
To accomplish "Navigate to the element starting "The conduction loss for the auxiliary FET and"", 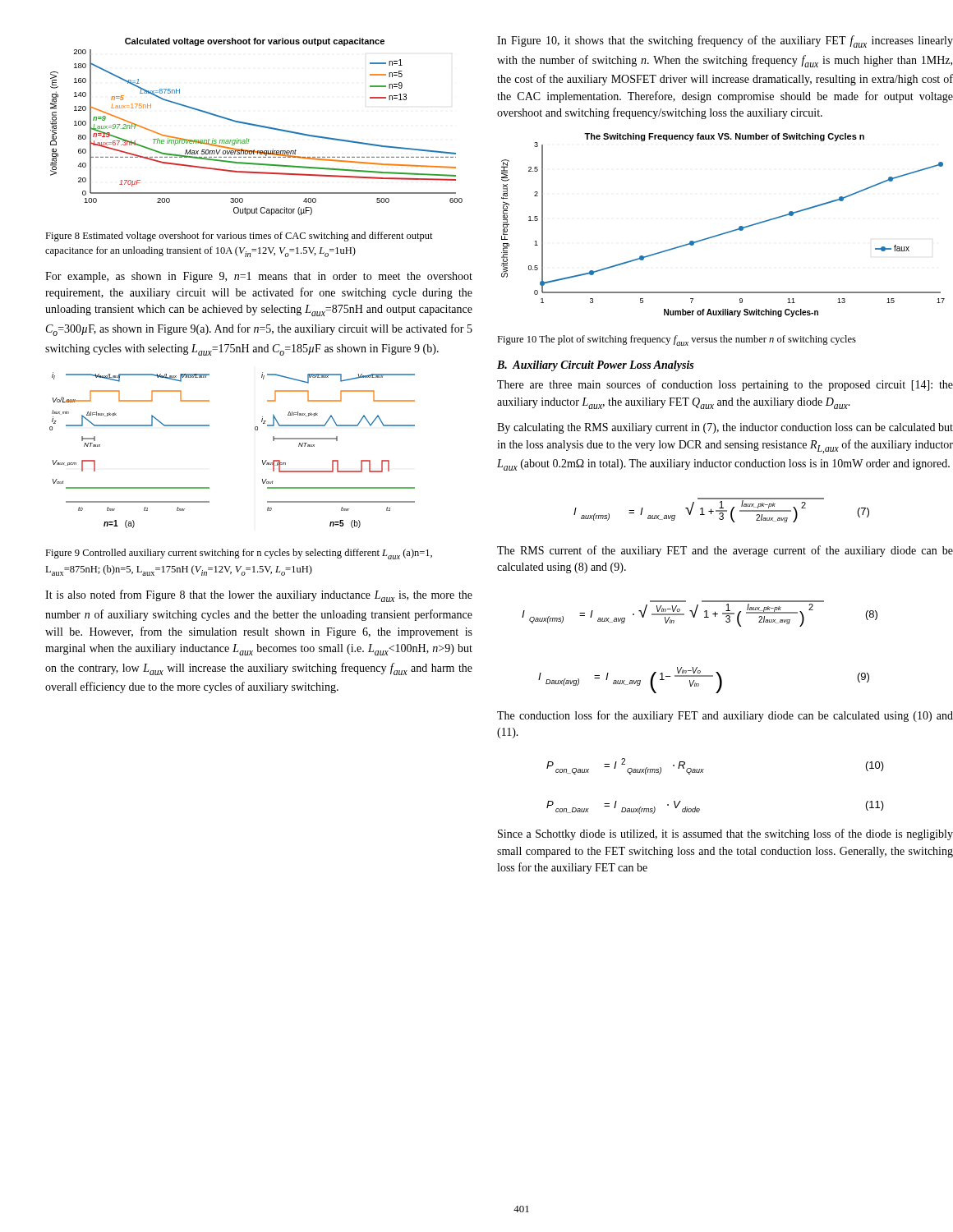I will pos(725,724).
